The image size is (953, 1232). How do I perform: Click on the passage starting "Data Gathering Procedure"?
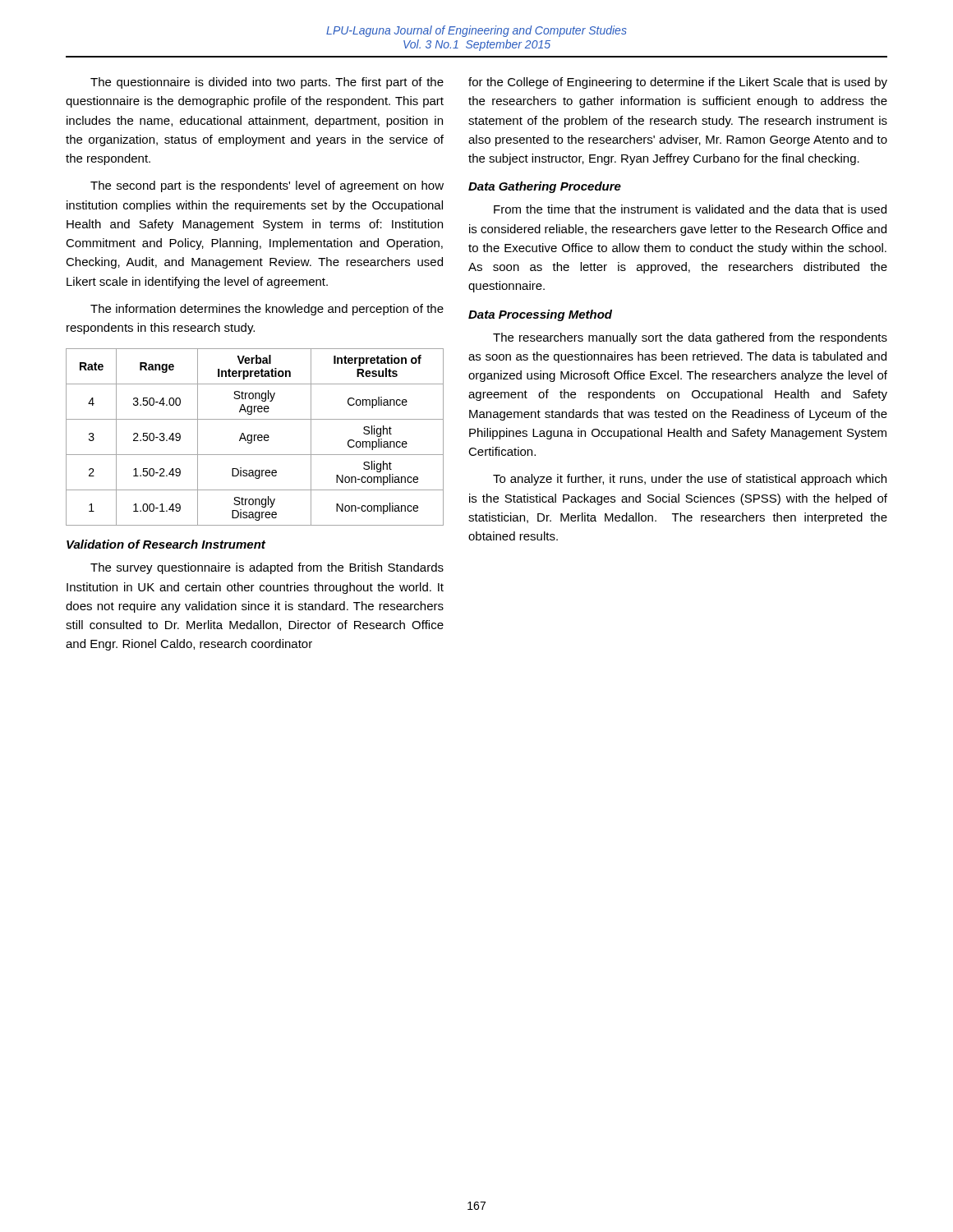point(545,186)
